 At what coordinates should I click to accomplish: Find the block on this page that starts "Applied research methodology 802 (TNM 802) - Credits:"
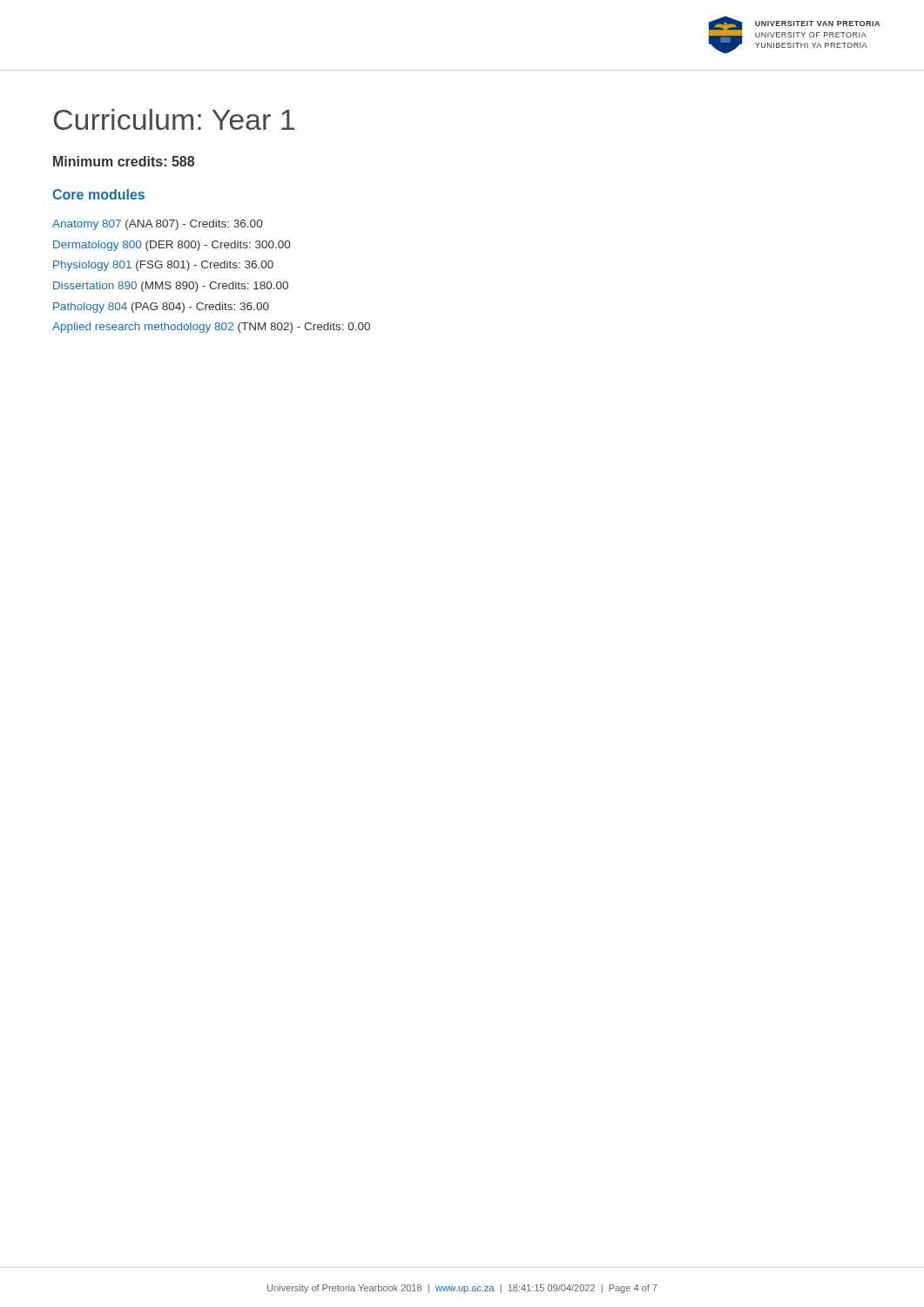[x=211, y=326]
